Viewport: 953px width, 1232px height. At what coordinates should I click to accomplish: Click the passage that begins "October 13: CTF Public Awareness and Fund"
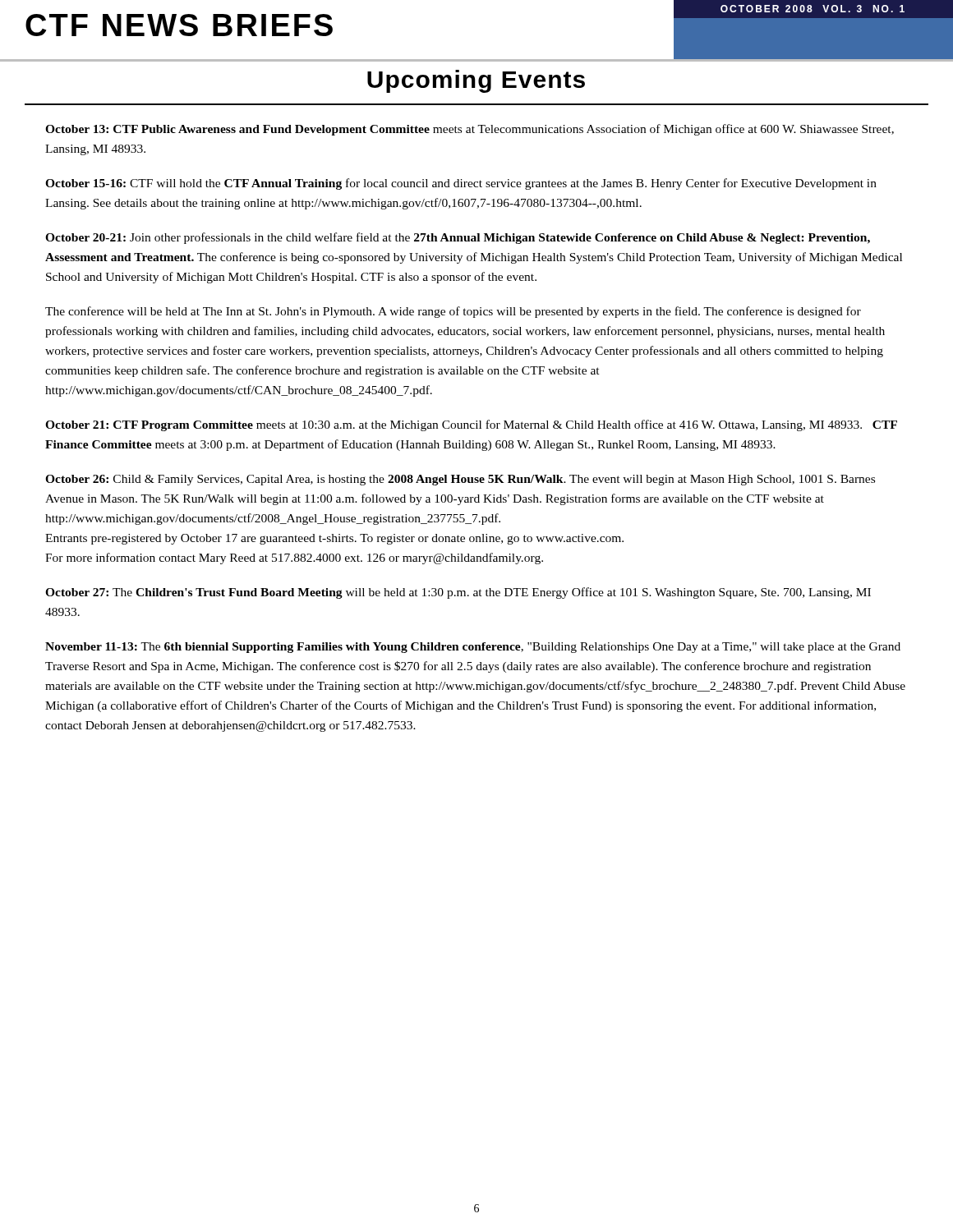476,139
